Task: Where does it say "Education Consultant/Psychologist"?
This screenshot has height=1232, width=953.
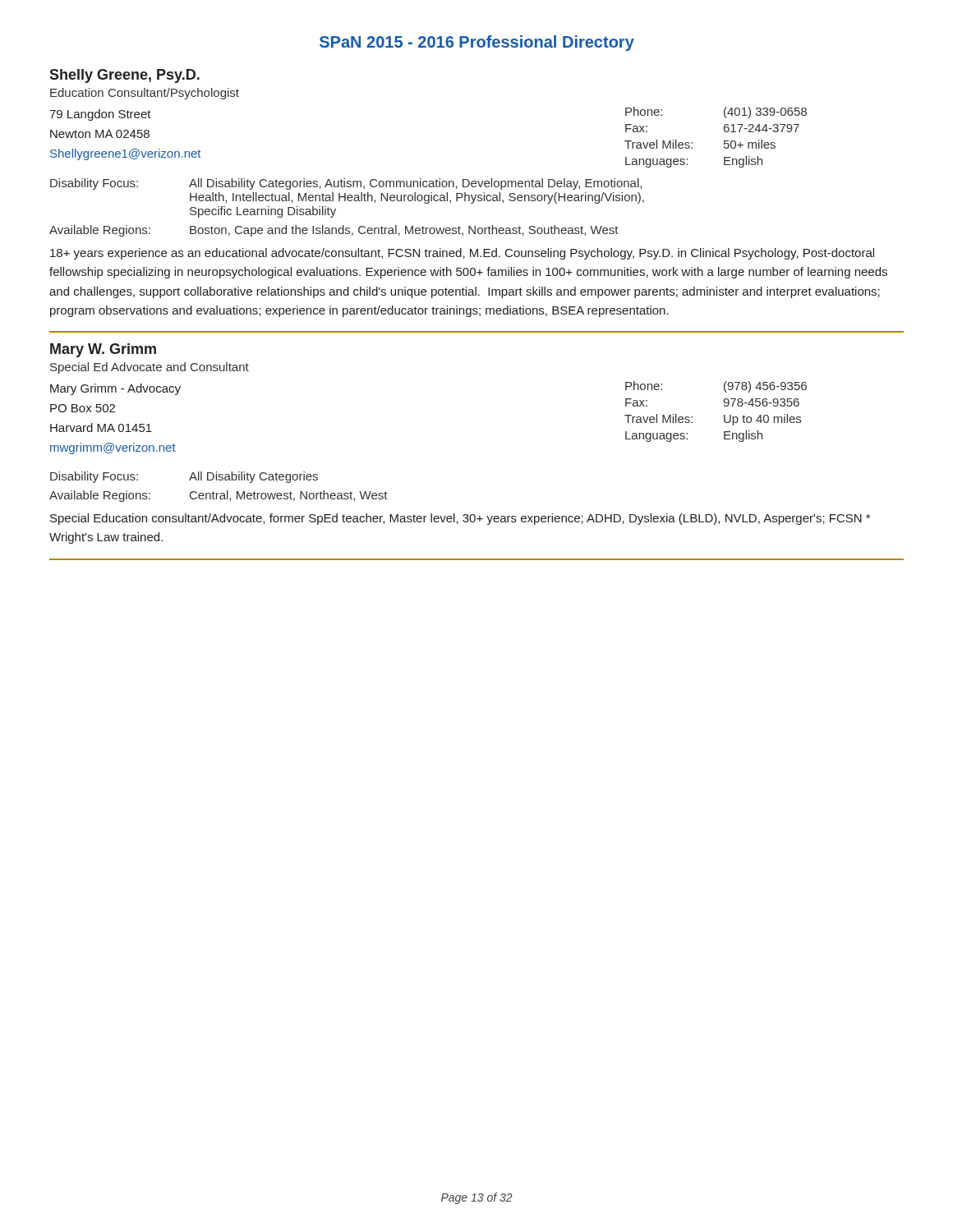Action: coord(144,92)
